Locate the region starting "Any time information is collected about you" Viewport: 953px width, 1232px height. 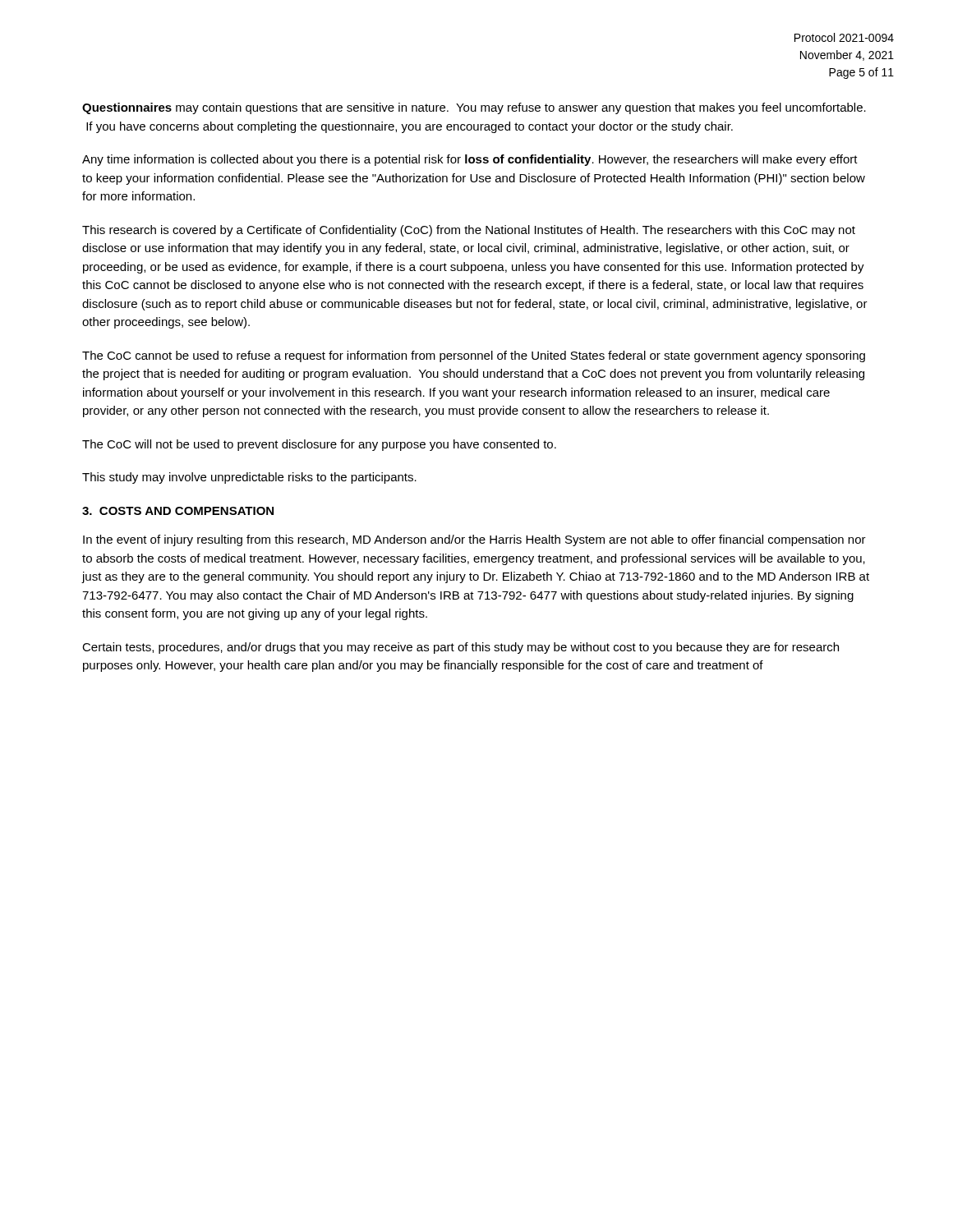pyautogui.click(x=474, y=177)
